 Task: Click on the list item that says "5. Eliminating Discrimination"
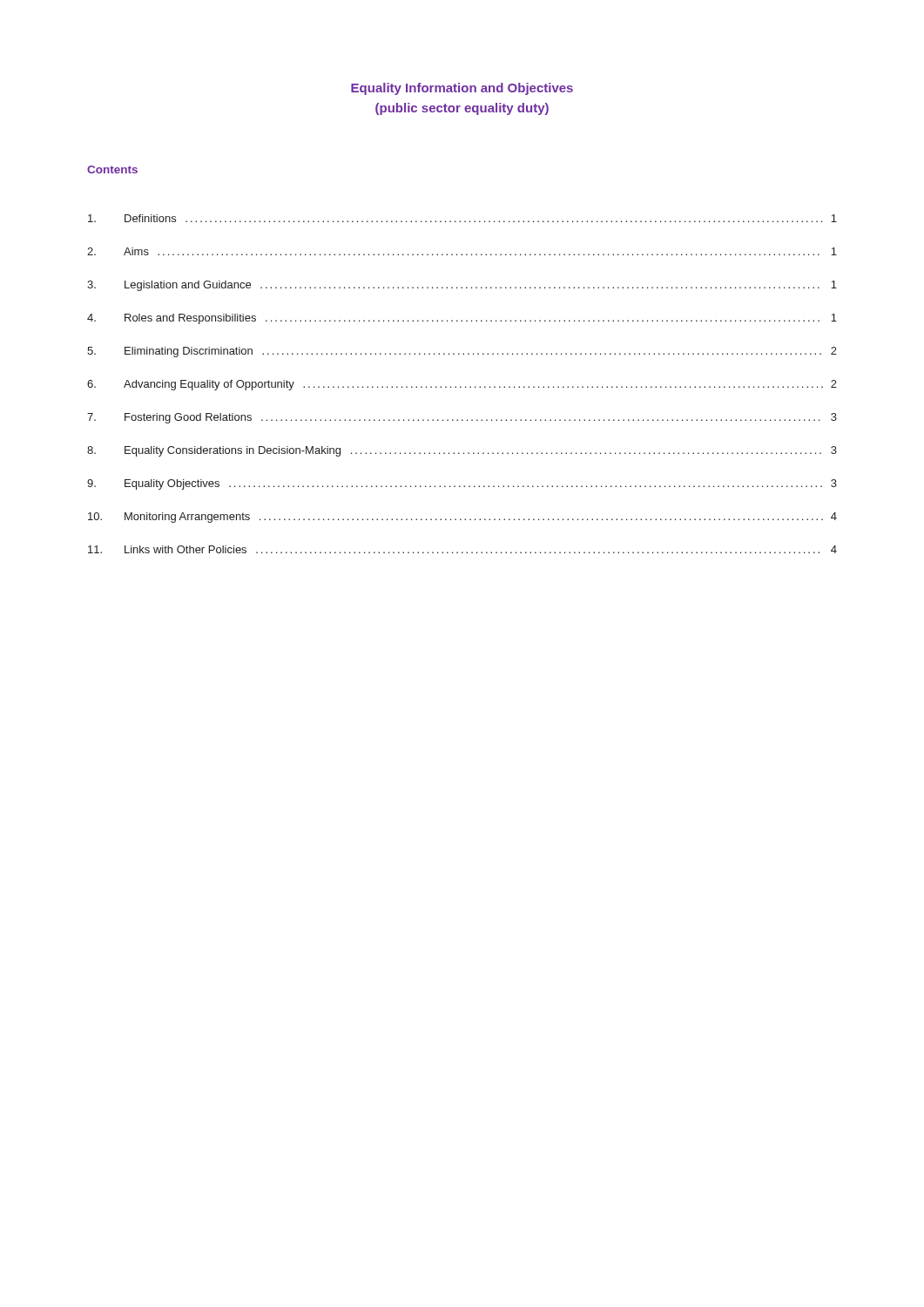pos(462,351)
